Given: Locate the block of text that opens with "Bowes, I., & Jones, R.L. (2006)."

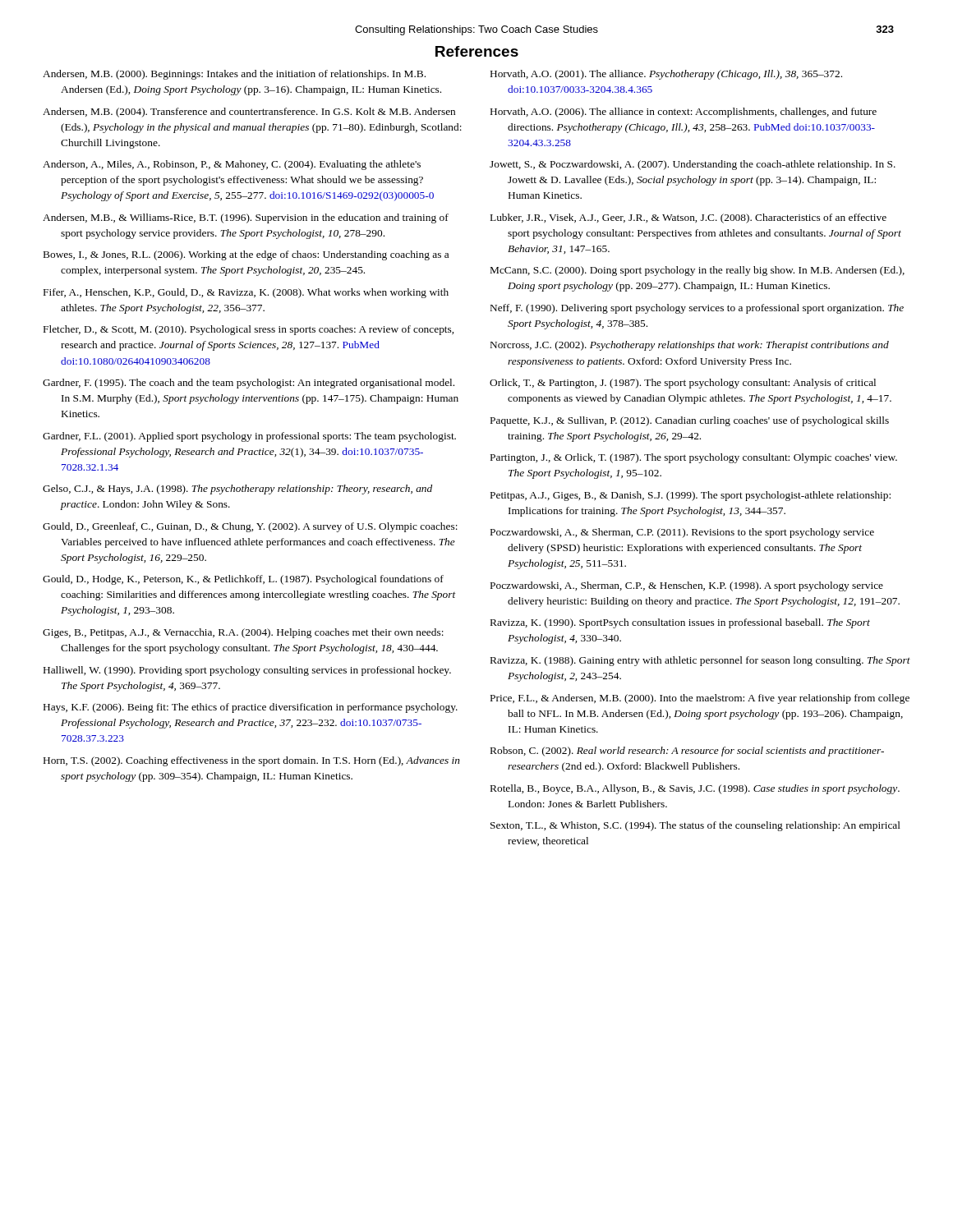Looking at the screenshot, I should pyautogui.click(x=246, y=262).
